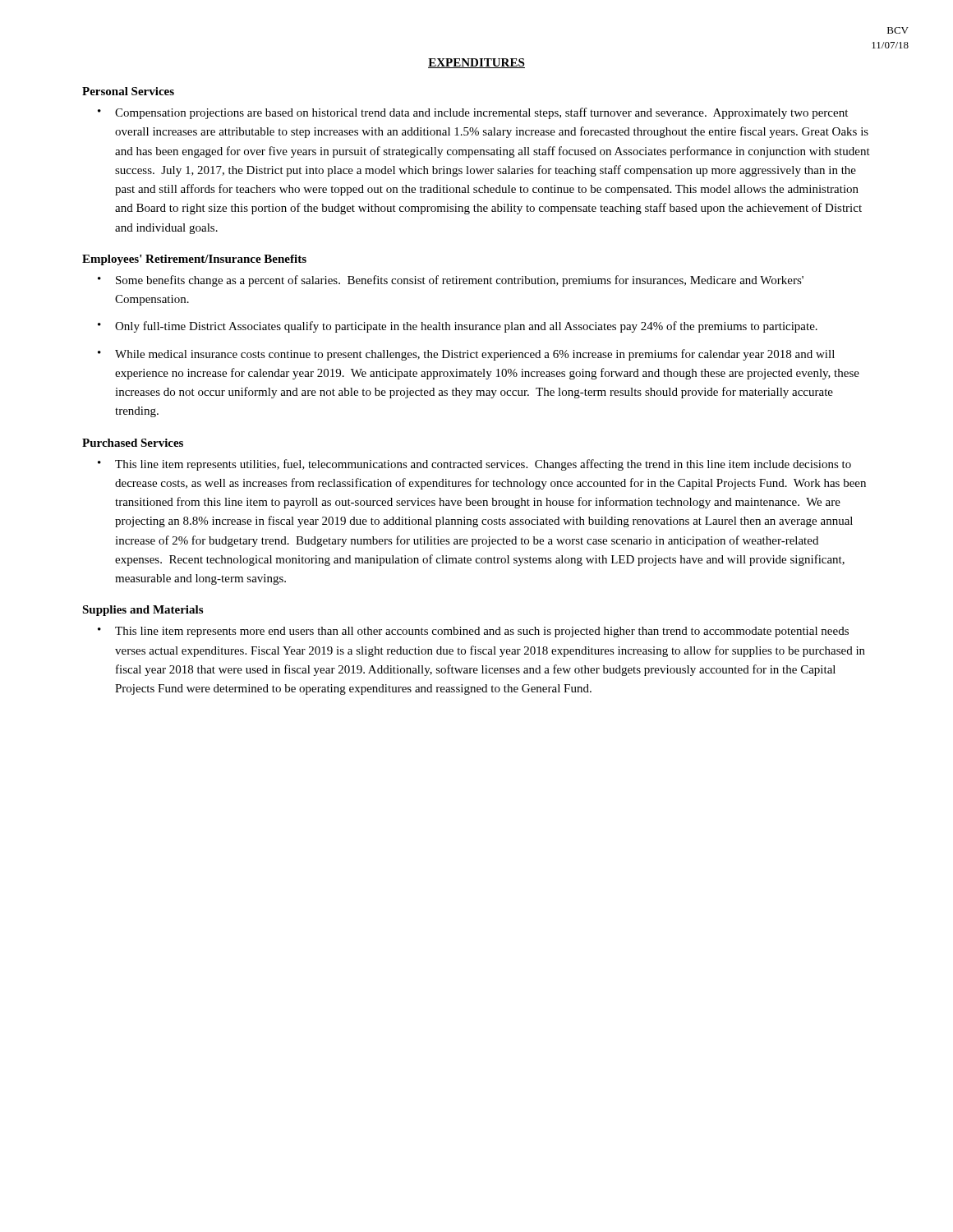This screenshot has width=953, height=1232.
Task: Click the passage that begins "• Compensation projections are based"
Action: pos(484,170)
